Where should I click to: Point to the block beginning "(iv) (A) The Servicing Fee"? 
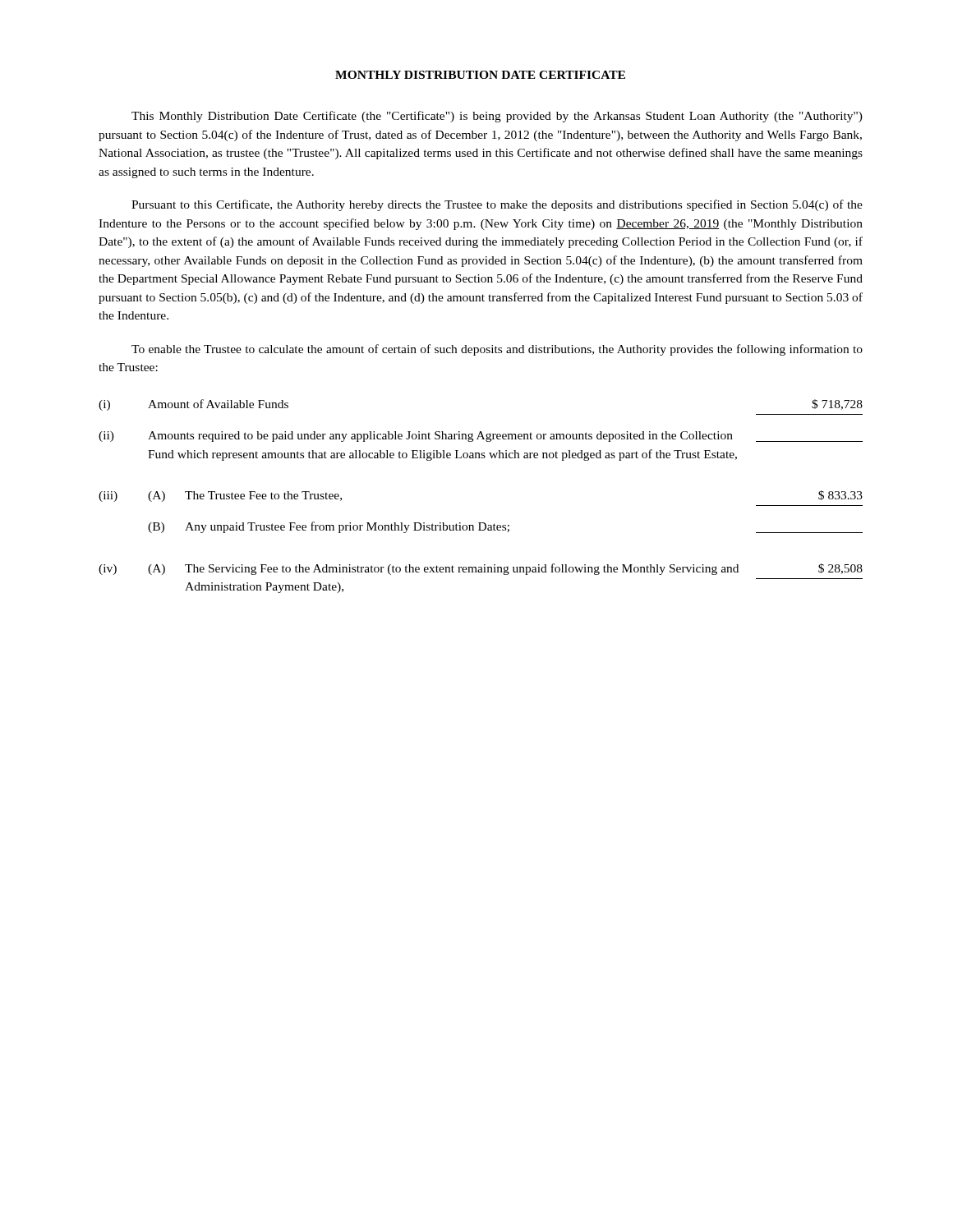click(x=481, y=578)
